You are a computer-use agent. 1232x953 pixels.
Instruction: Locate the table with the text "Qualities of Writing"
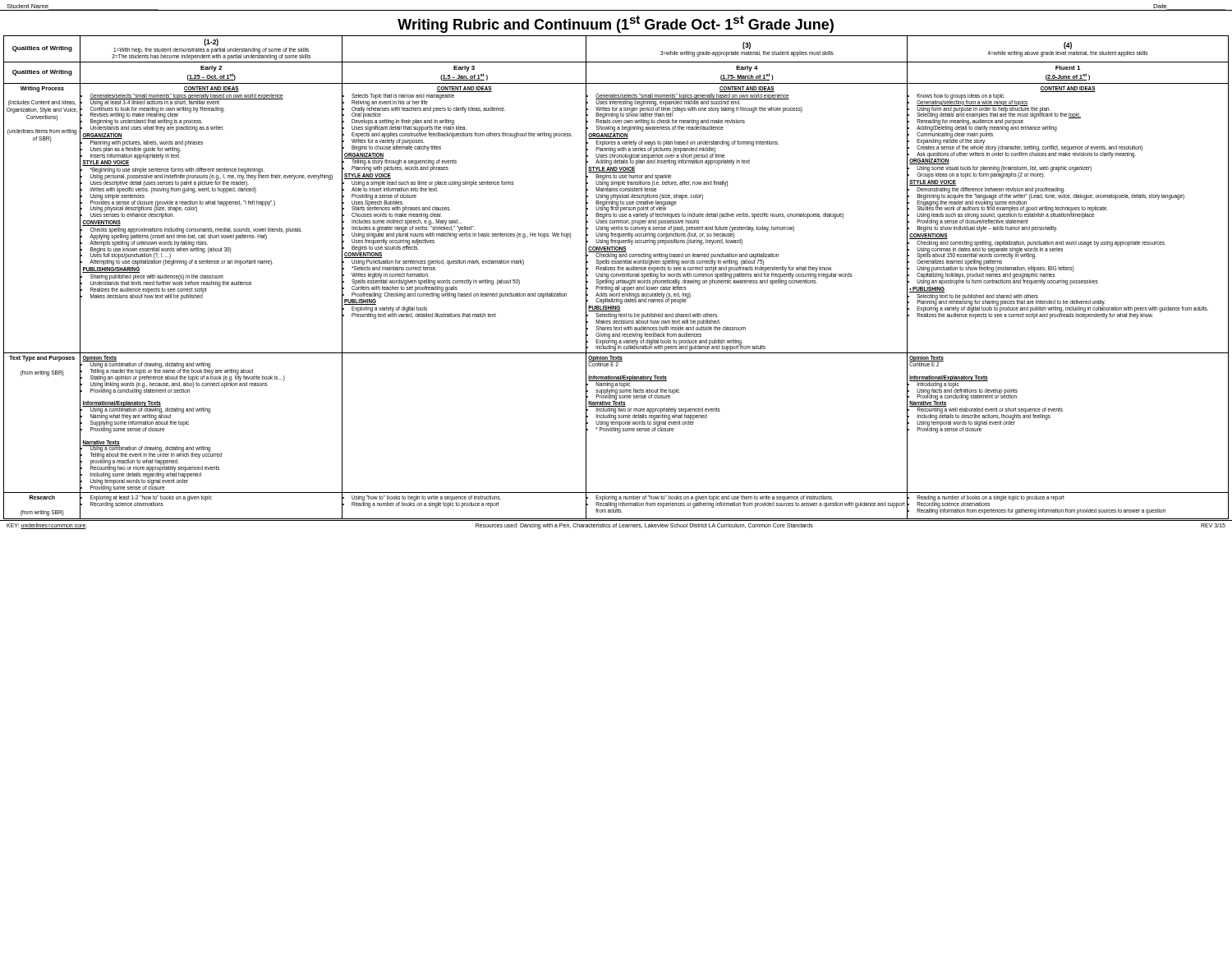click(616, 277)
